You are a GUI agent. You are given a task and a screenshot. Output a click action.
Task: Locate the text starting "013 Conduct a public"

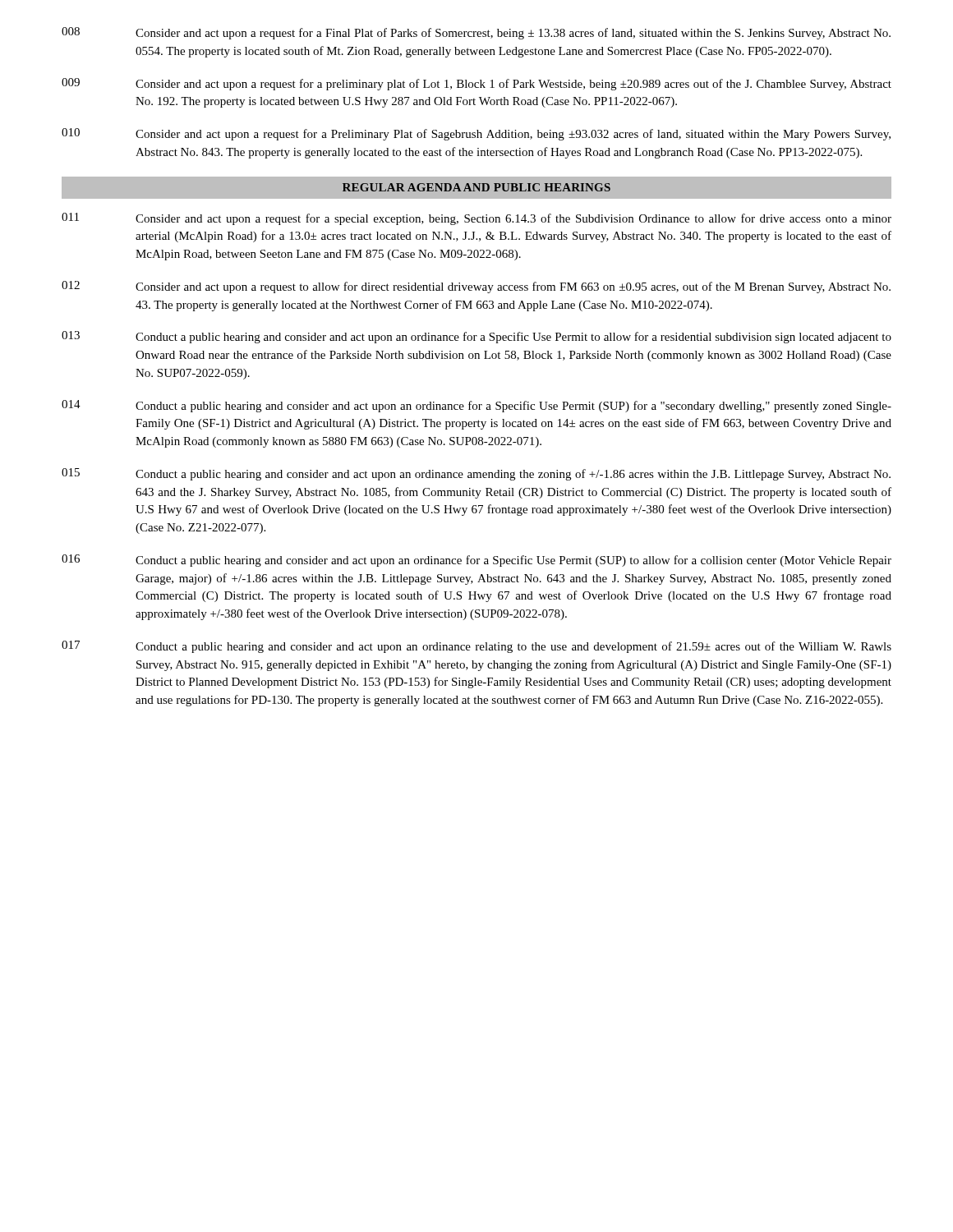point(476,355)
